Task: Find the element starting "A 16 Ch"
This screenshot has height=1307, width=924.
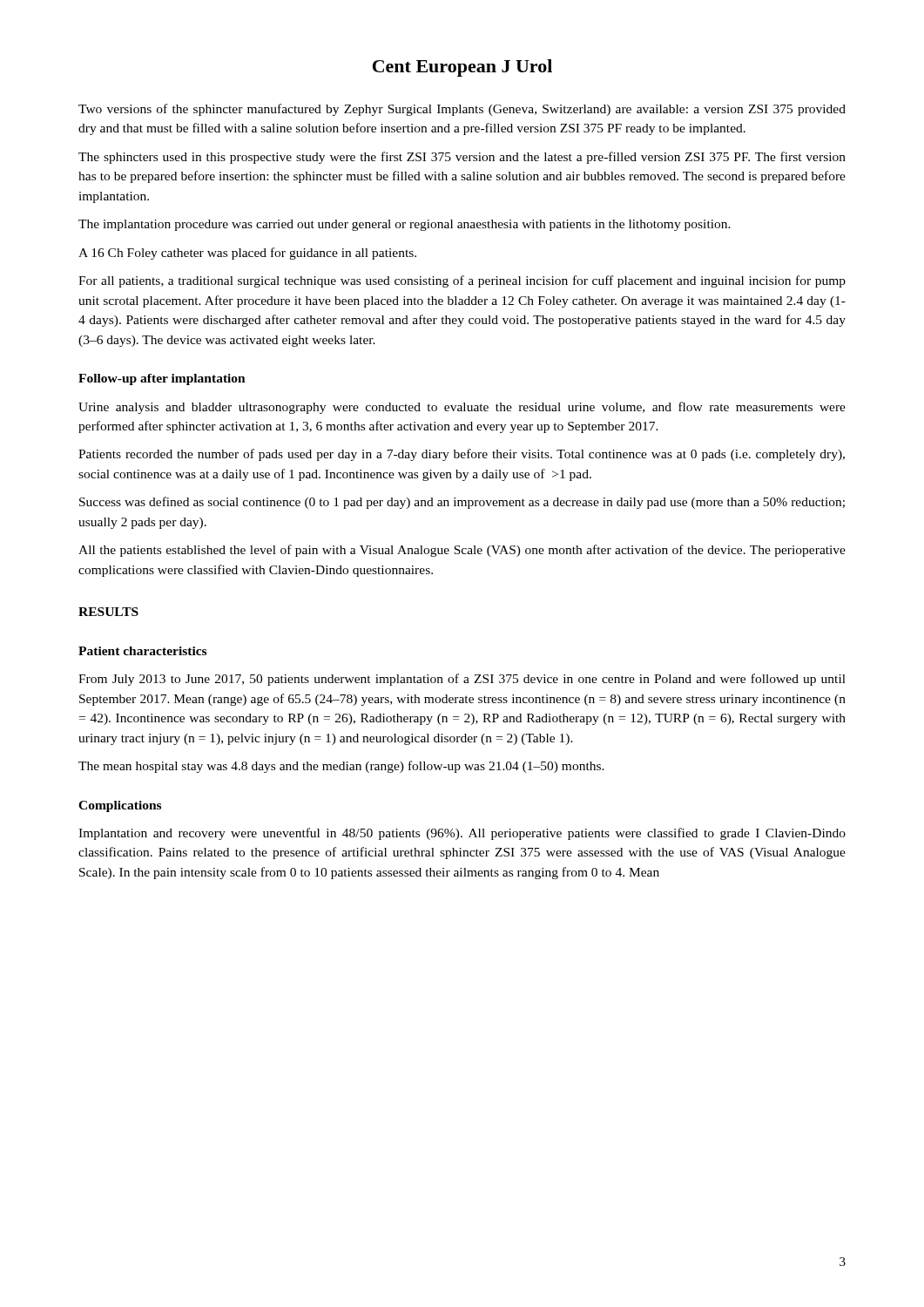Action: [248, 252]
